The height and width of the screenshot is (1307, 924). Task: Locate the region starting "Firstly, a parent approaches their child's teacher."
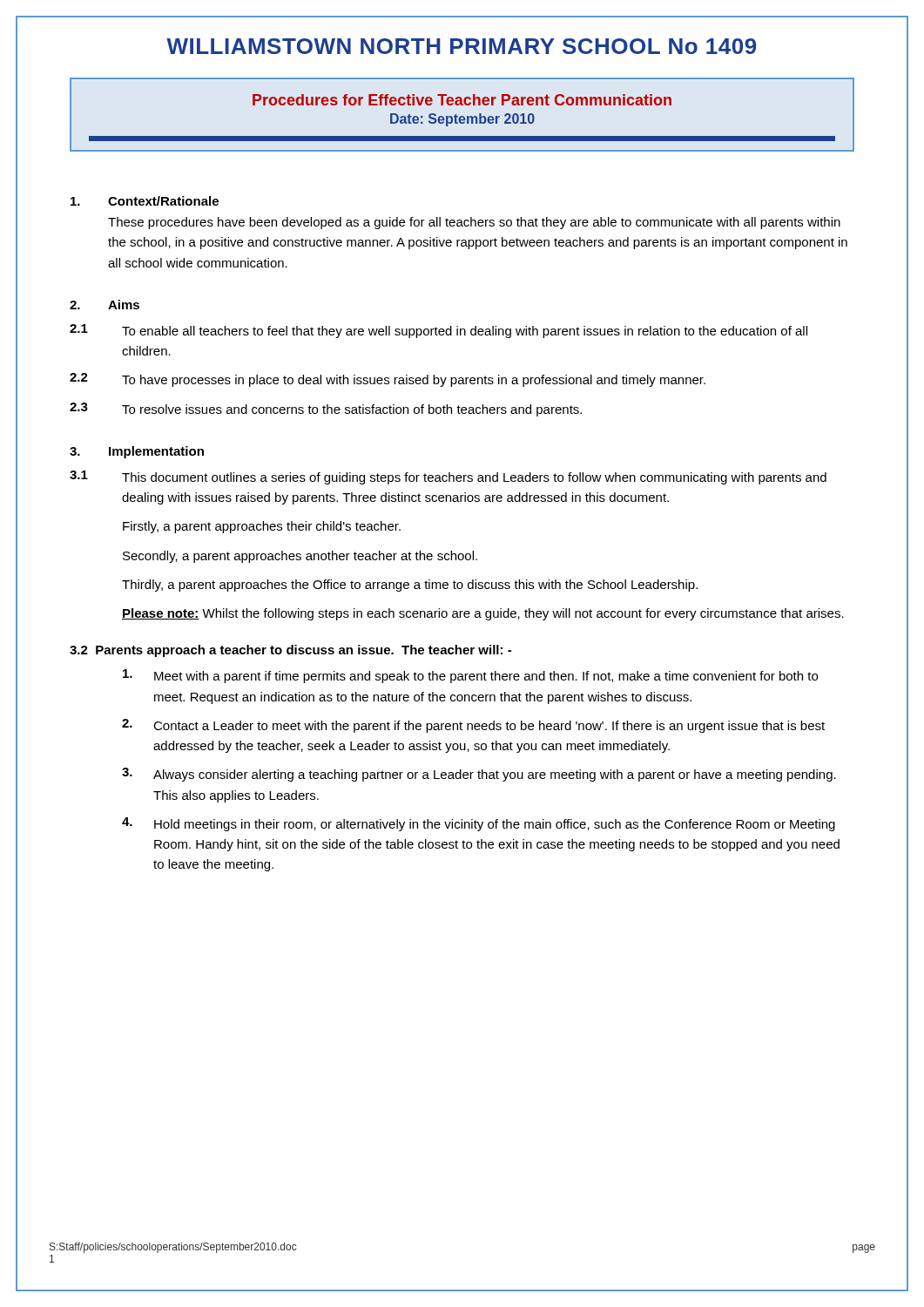[262, 526]
